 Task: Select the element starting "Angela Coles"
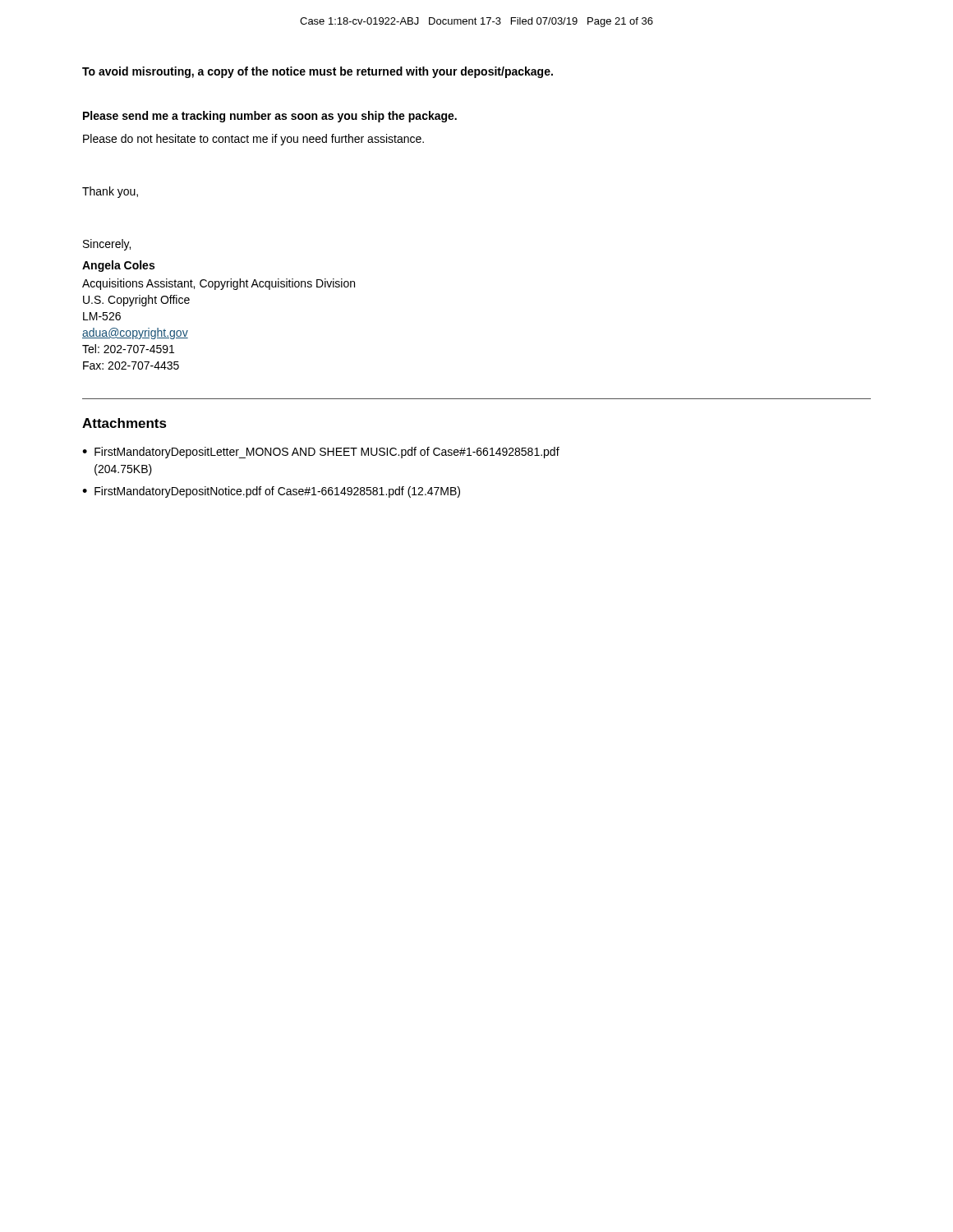[x=119, y=265]
